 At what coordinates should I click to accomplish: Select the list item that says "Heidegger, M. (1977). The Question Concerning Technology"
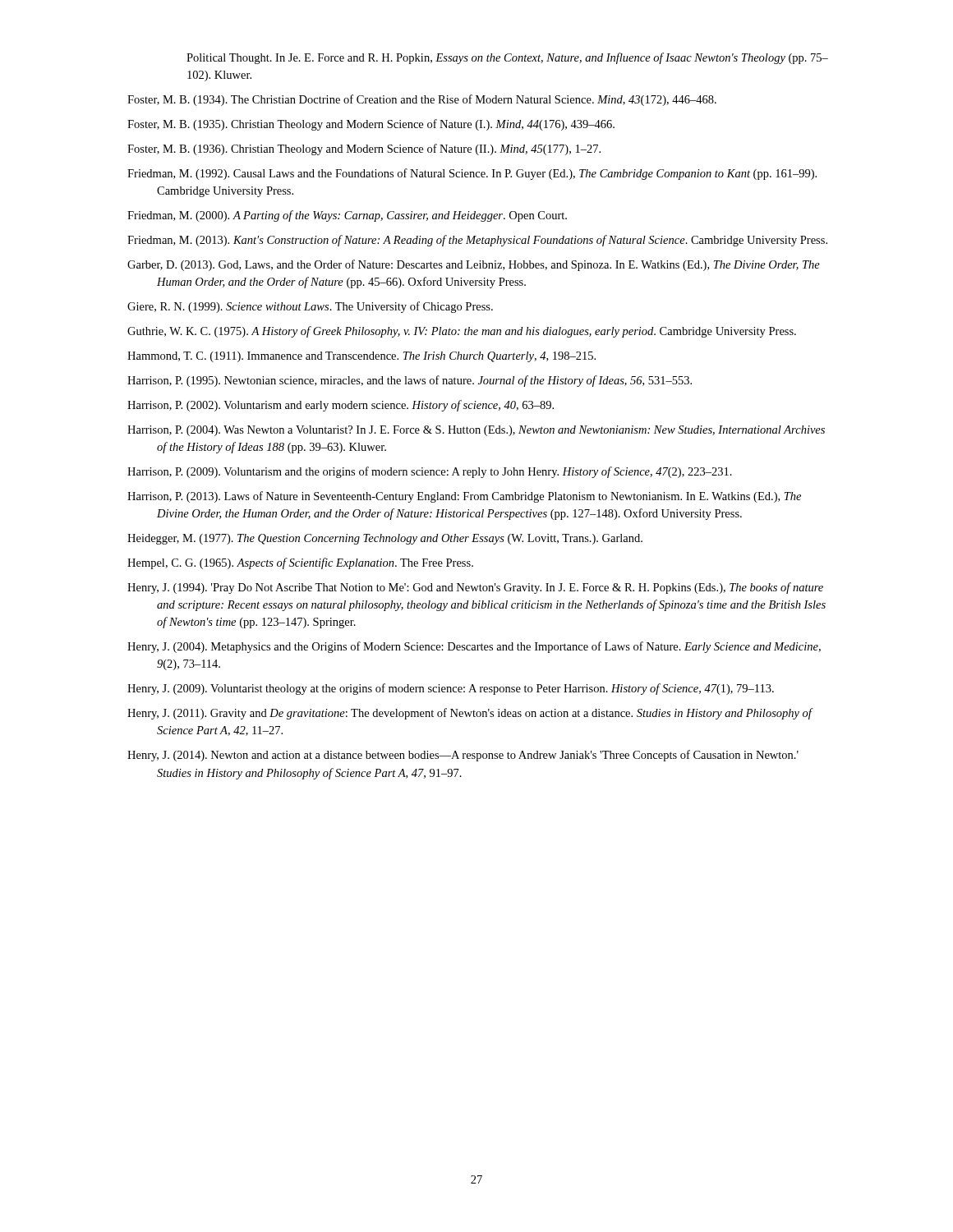pyautogui.click(x=385, y=538)
